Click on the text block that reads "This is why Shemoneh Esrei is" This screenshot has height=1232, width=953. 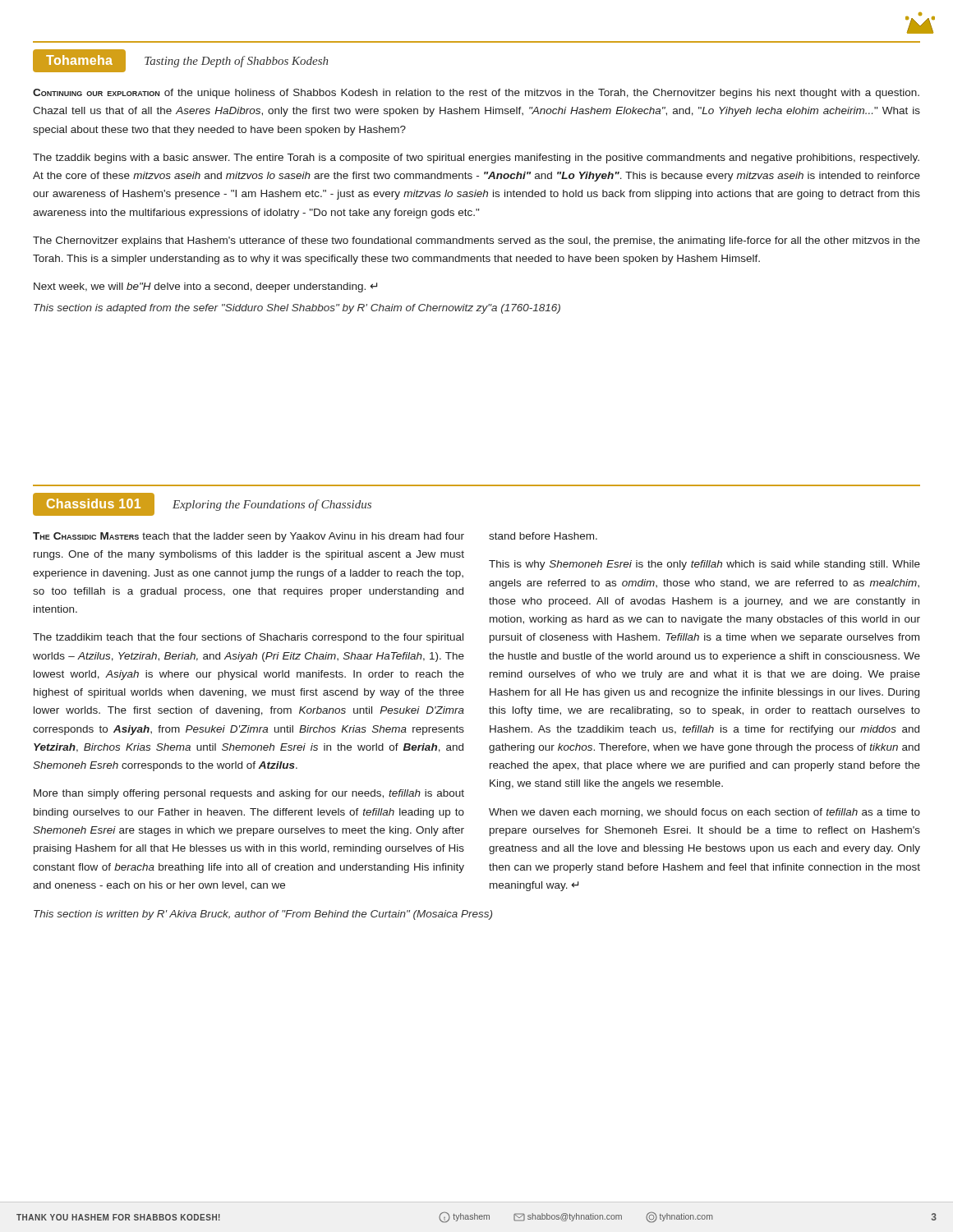(704, 674)
